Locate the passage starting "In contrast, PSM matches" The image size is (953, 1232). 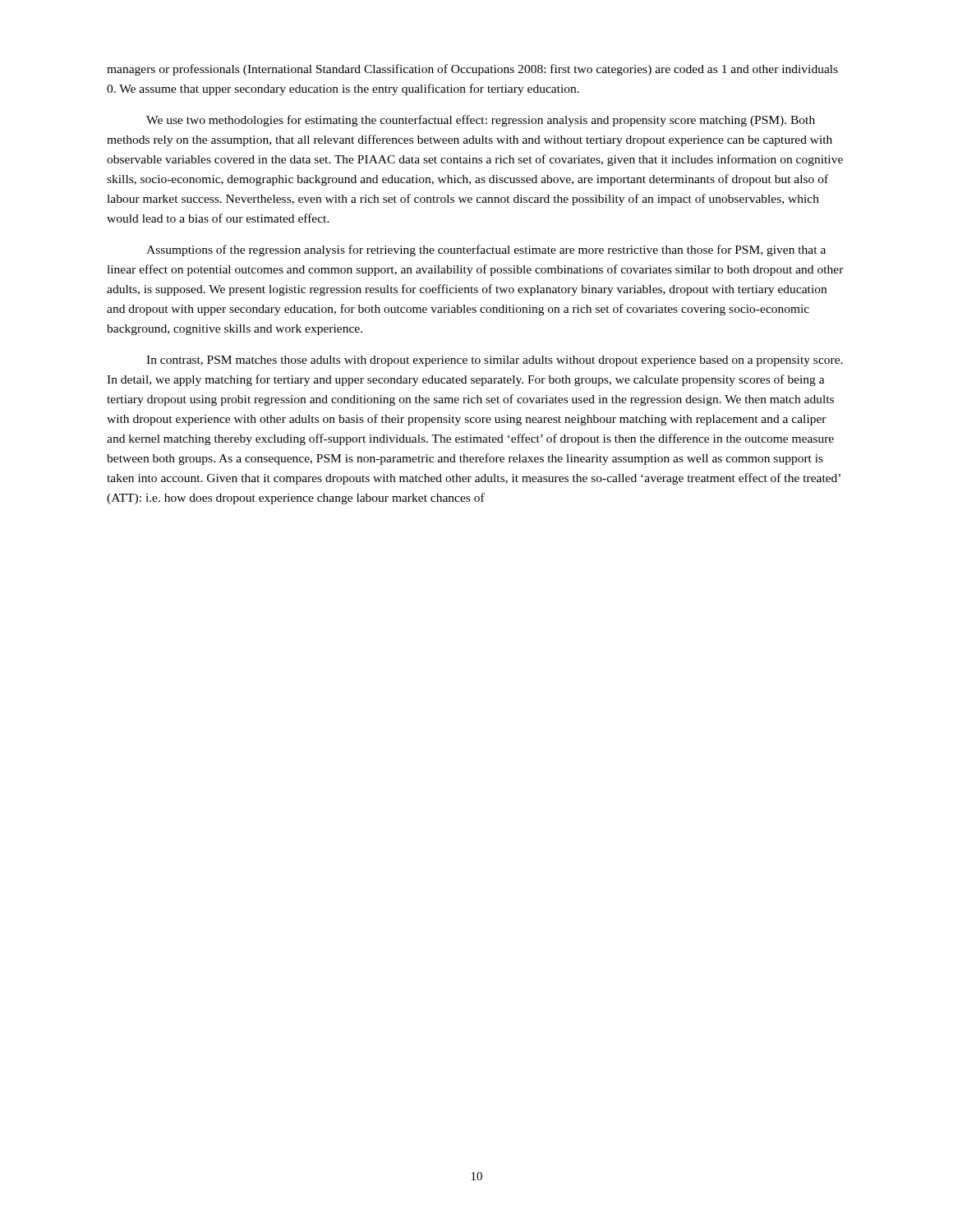click(x=476, y=429)
